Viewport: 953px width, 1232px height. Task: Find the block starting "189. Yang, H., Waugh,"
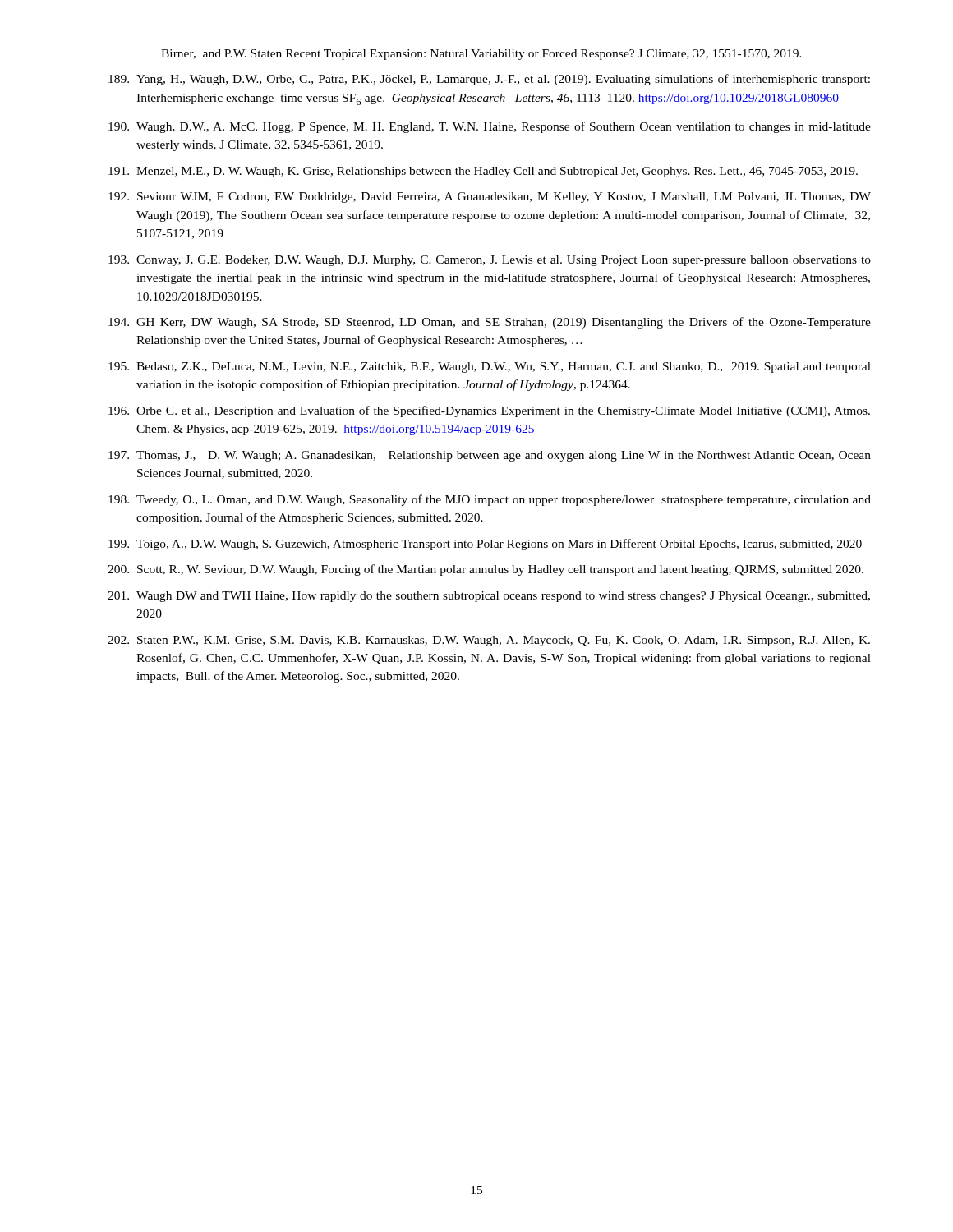[x=485, y=90]
